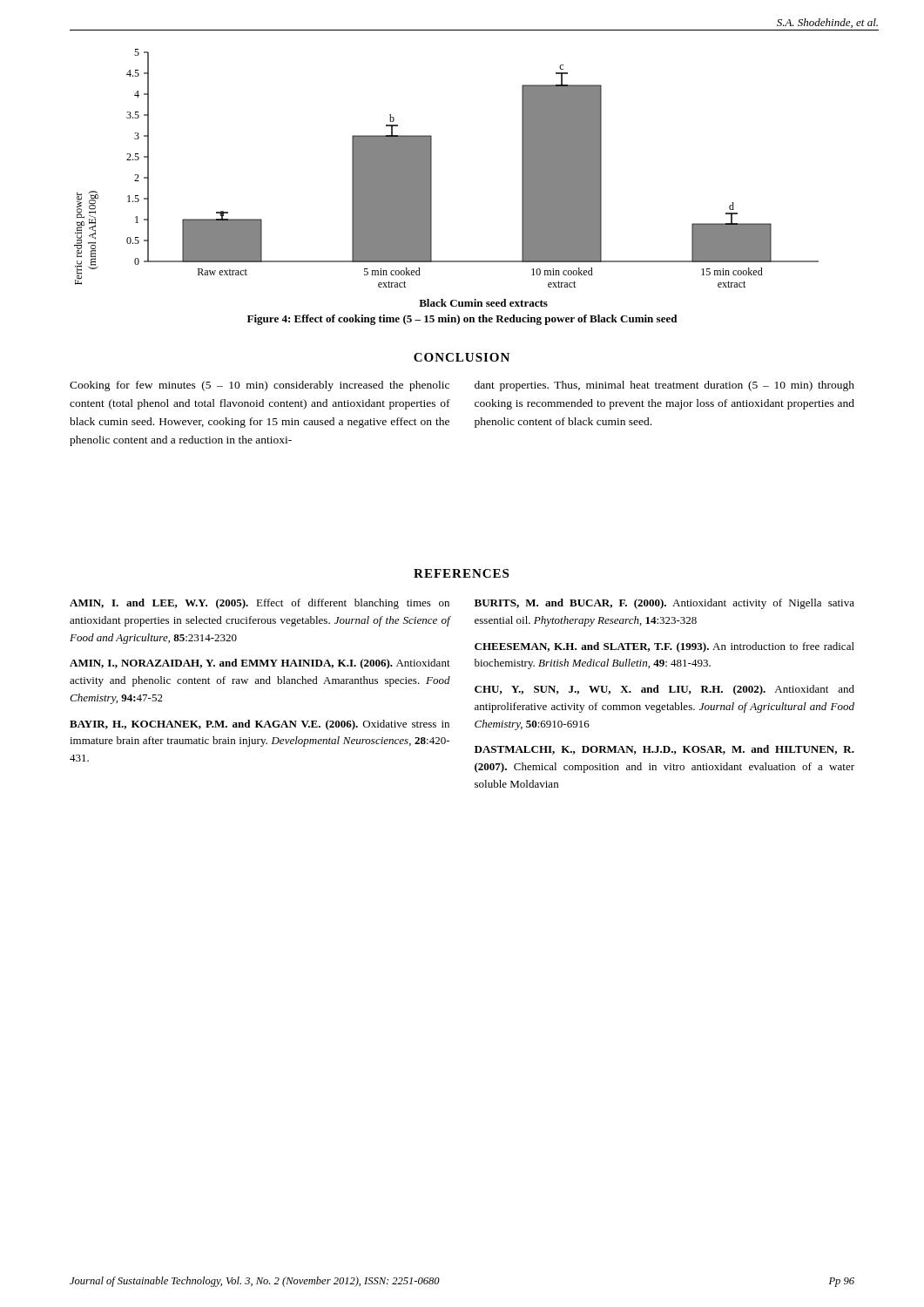Select the region starting "BURITS, M. and BUCAR, F."
The height and width of the screenshot is (1307, 924).
click(664, 611)
